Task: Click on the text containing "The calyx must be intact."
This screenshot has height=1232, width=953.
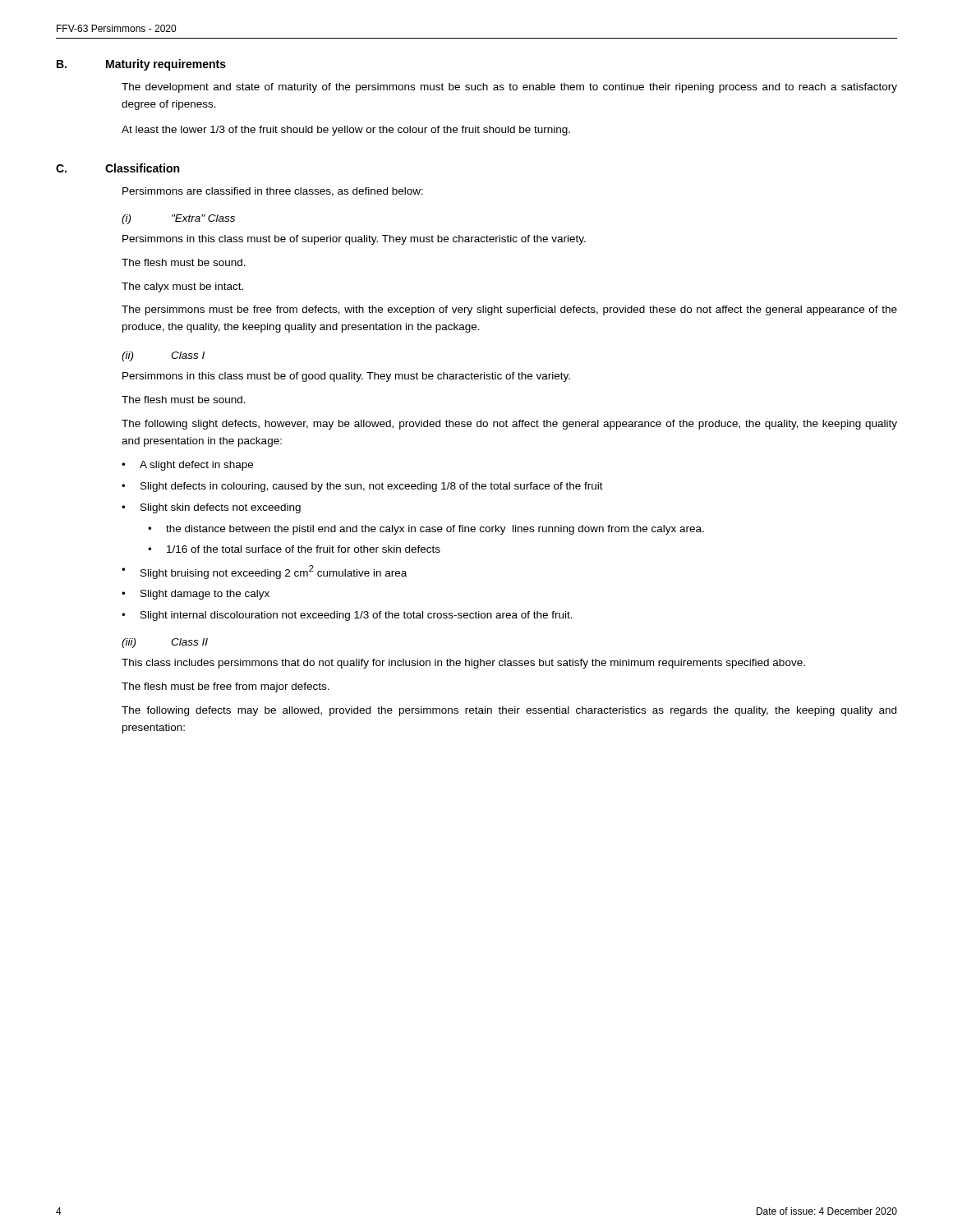Action: (x=183, y=286)
